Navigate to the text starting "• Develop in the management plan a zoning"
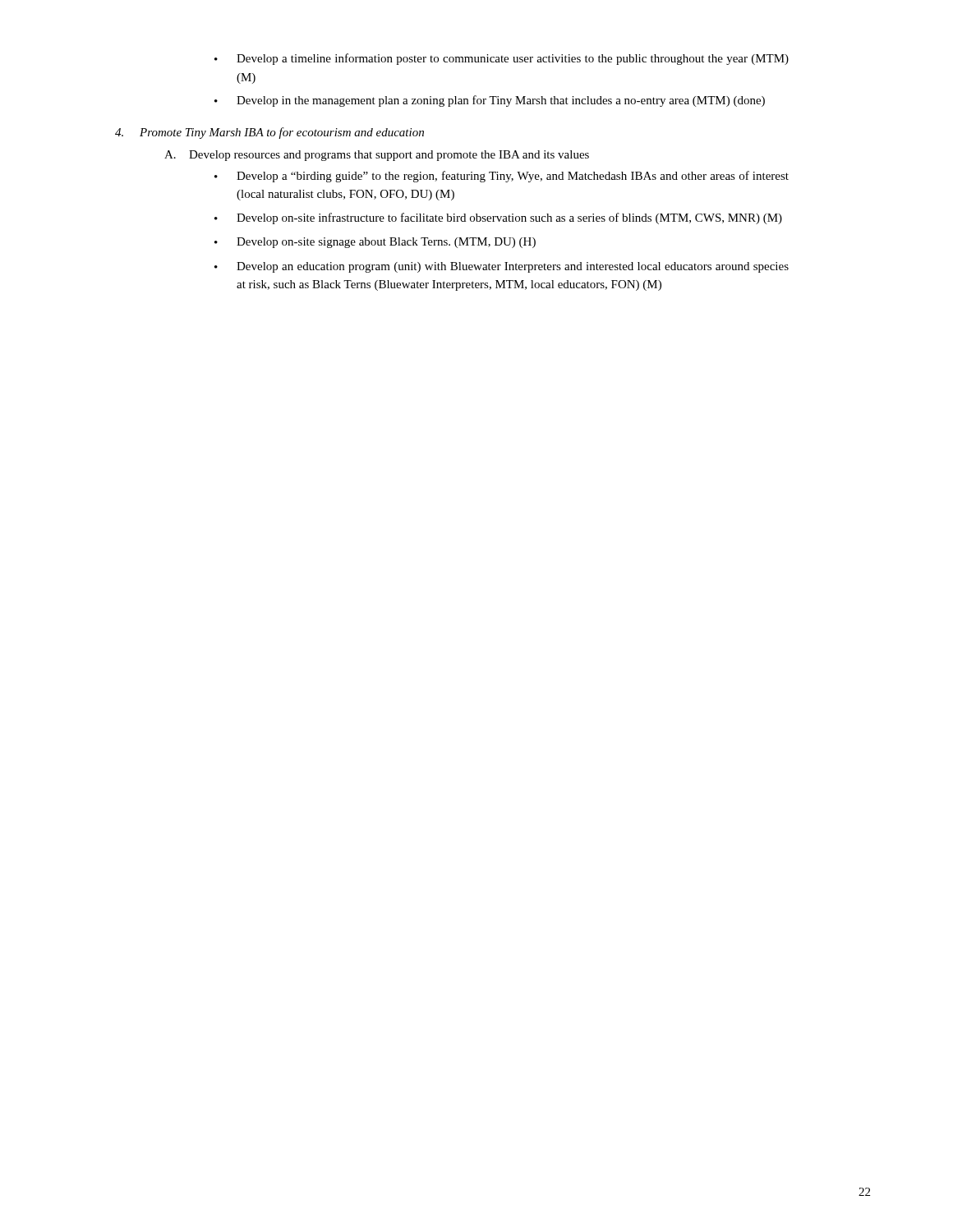The width and height of the screenshot is (953, 1232). (501, 101)
